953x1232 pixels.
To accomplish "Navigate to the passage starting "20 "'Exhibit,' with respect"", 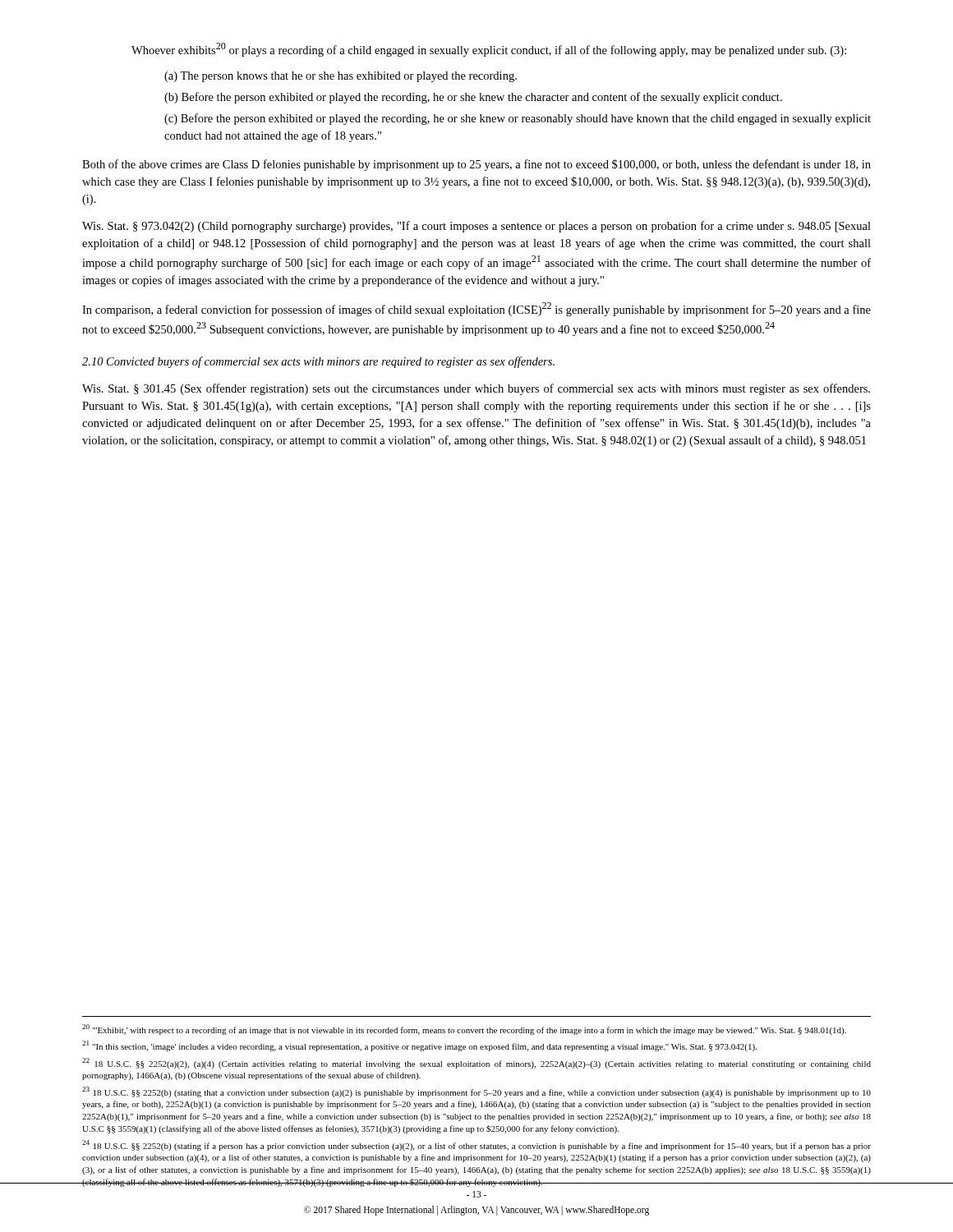I will coord(464,1028).
